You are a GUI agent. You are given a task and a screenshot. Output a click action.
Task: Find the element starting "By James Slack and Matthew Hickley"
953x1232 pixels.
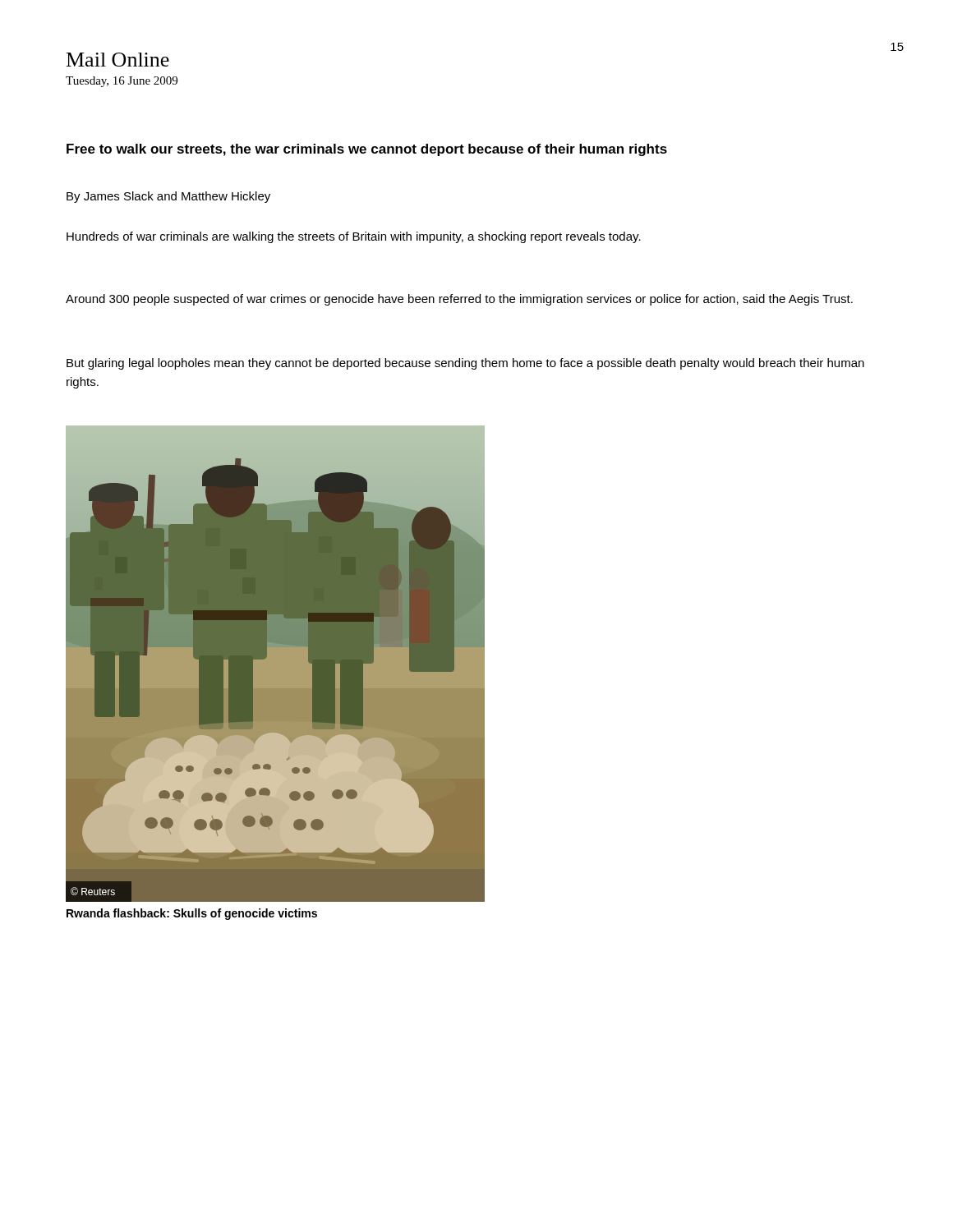coord(168,196)
